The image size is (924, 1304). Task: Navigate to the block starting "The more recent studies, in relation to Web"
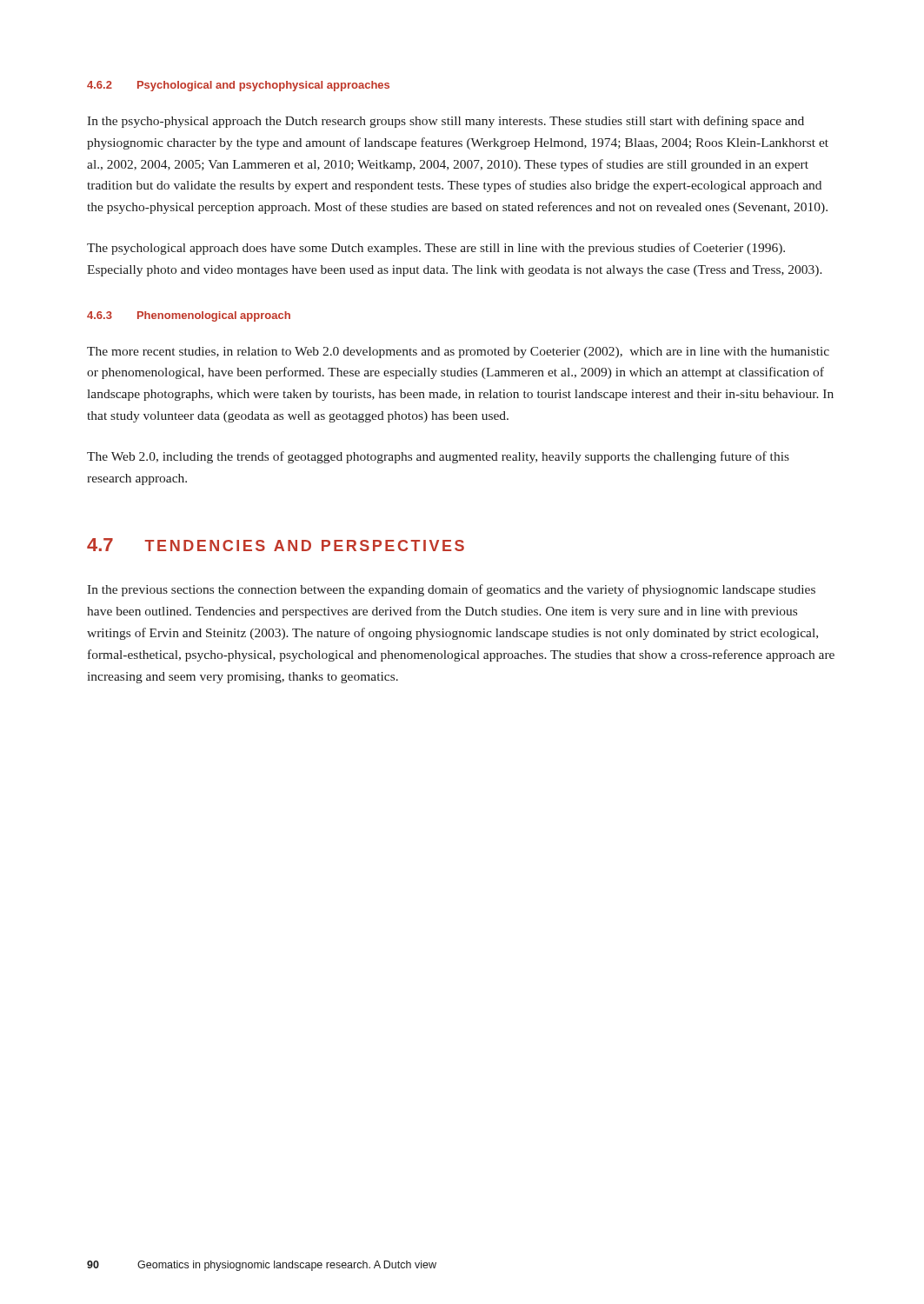[x=460, y=383]
